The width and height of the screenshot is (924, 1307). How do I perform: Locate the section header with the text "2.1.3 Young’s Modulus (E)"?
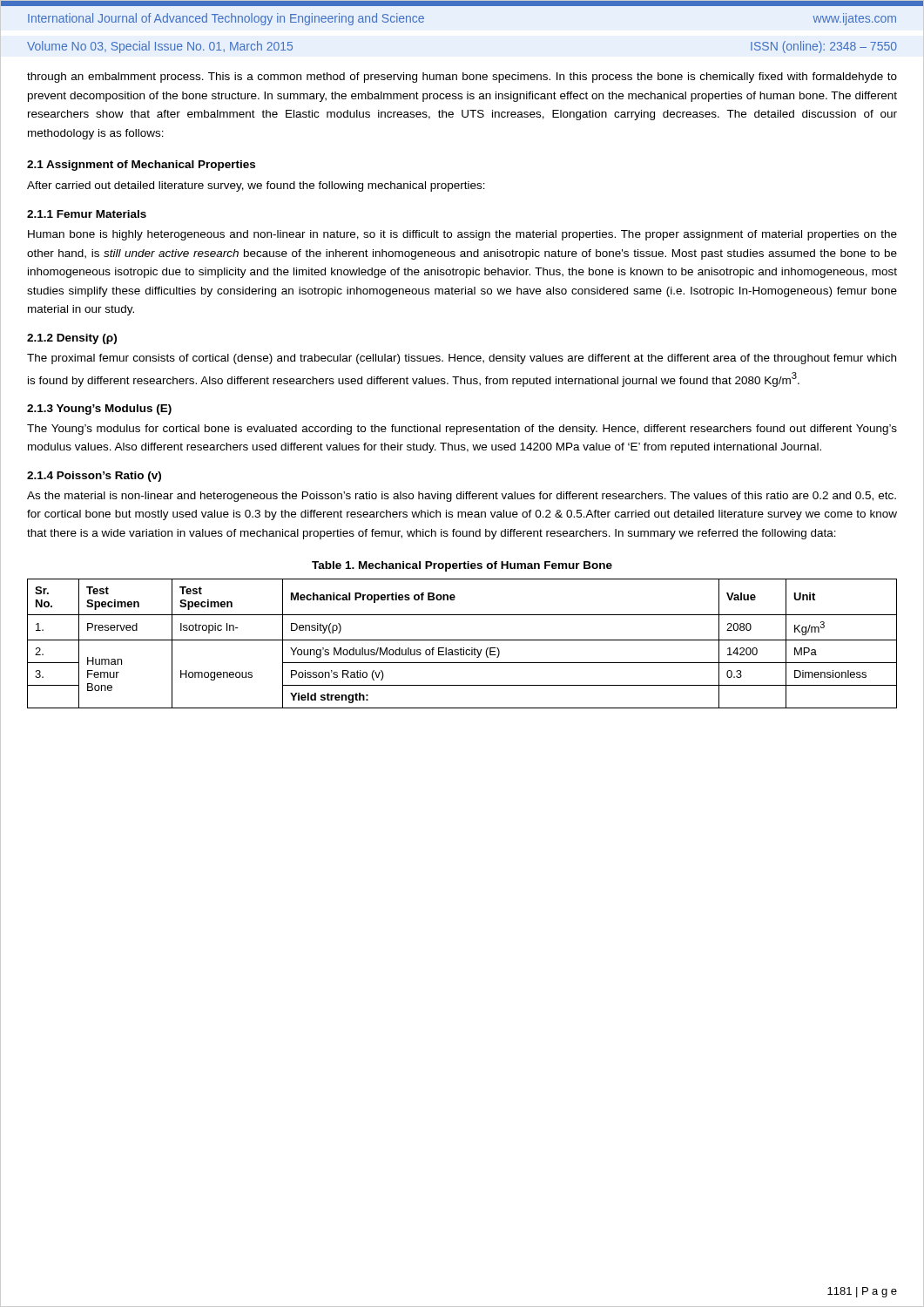(x=99, y=408)
